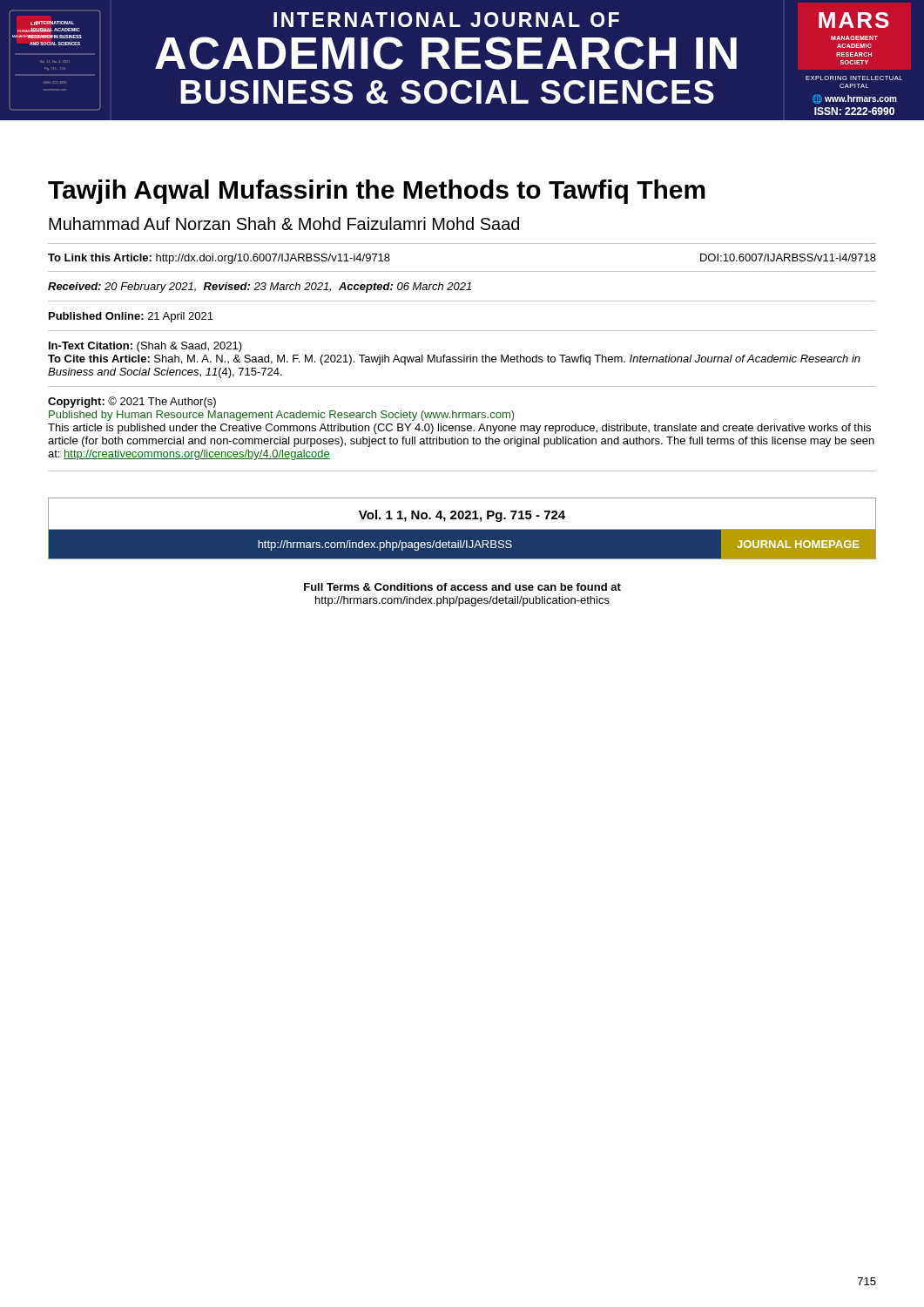Find the block on this page that starts "To Link this Article: http://dx.doi.org/10.6007/IJARBSS/v11-i4/9718"
Screen dimensions: 1307x924
tap(222, 258)
